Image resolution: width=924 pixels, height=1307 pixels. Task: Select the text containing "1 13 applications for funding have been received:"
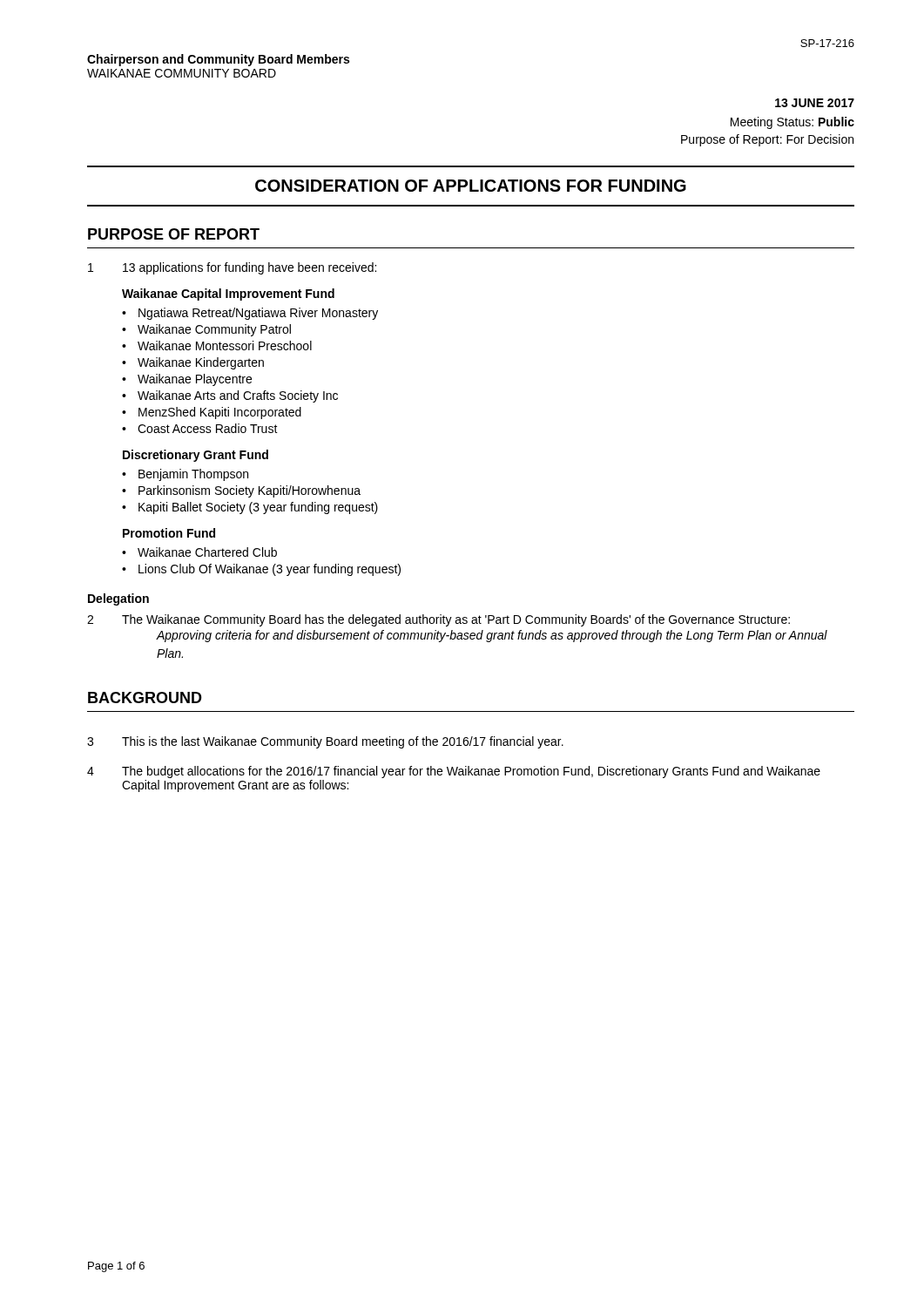click(x=232, y=268)
